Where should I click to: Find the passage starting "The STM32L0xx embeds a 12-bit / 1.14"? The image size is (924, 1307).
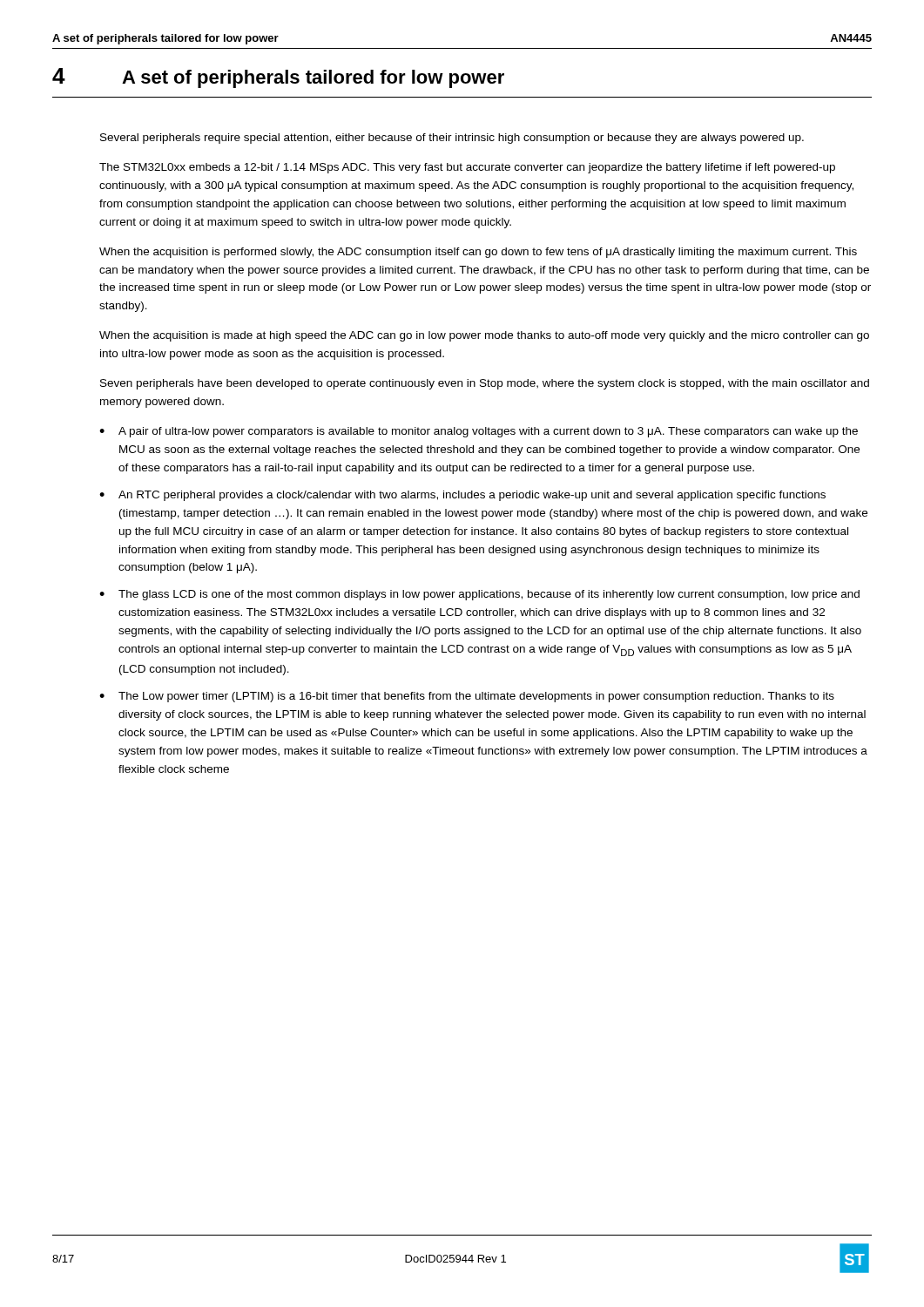(x=477, y=194)
